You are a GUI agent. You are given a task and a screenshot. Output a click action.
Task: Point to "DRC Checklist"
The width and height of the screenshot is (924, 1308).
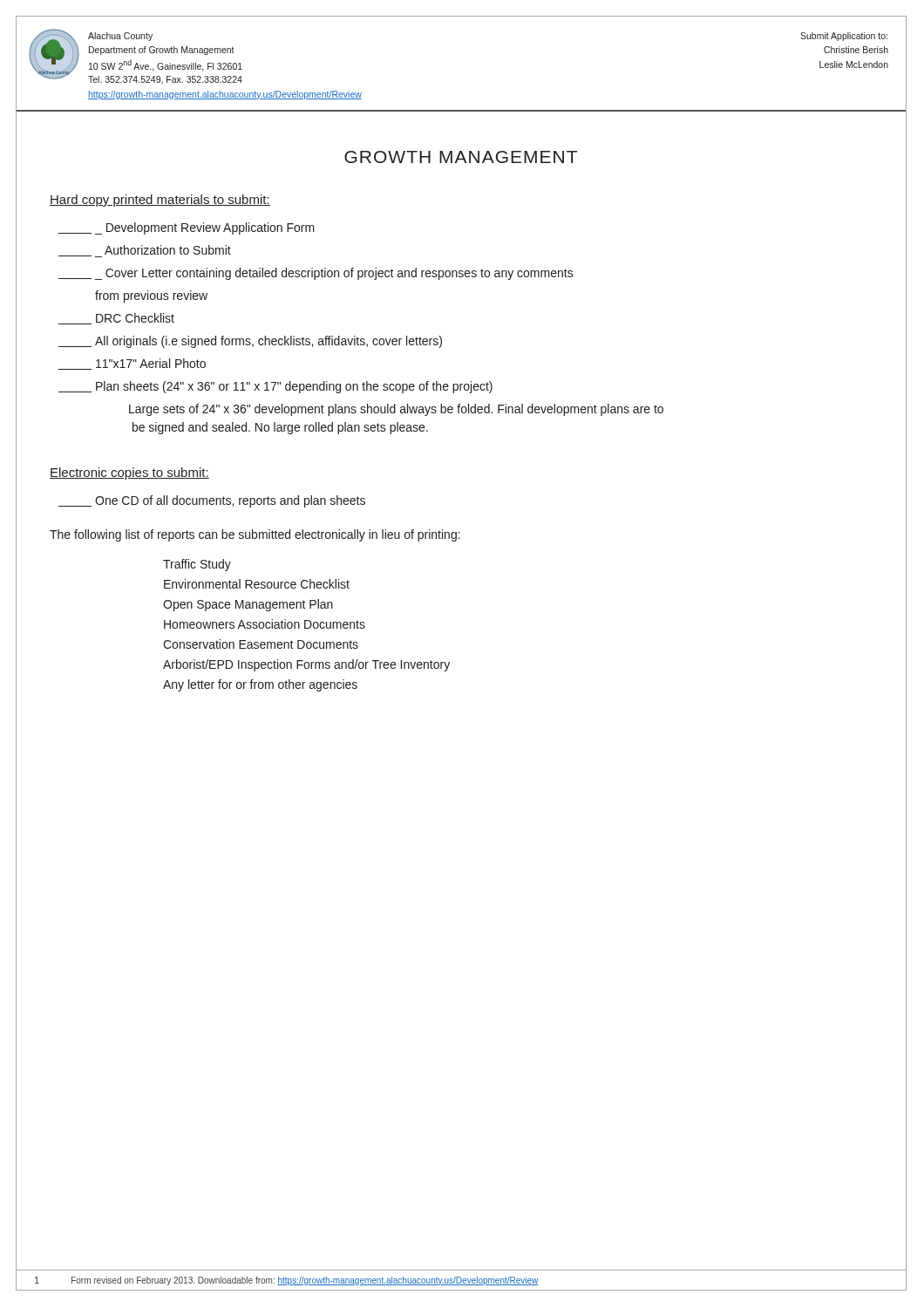click(116, 319)
